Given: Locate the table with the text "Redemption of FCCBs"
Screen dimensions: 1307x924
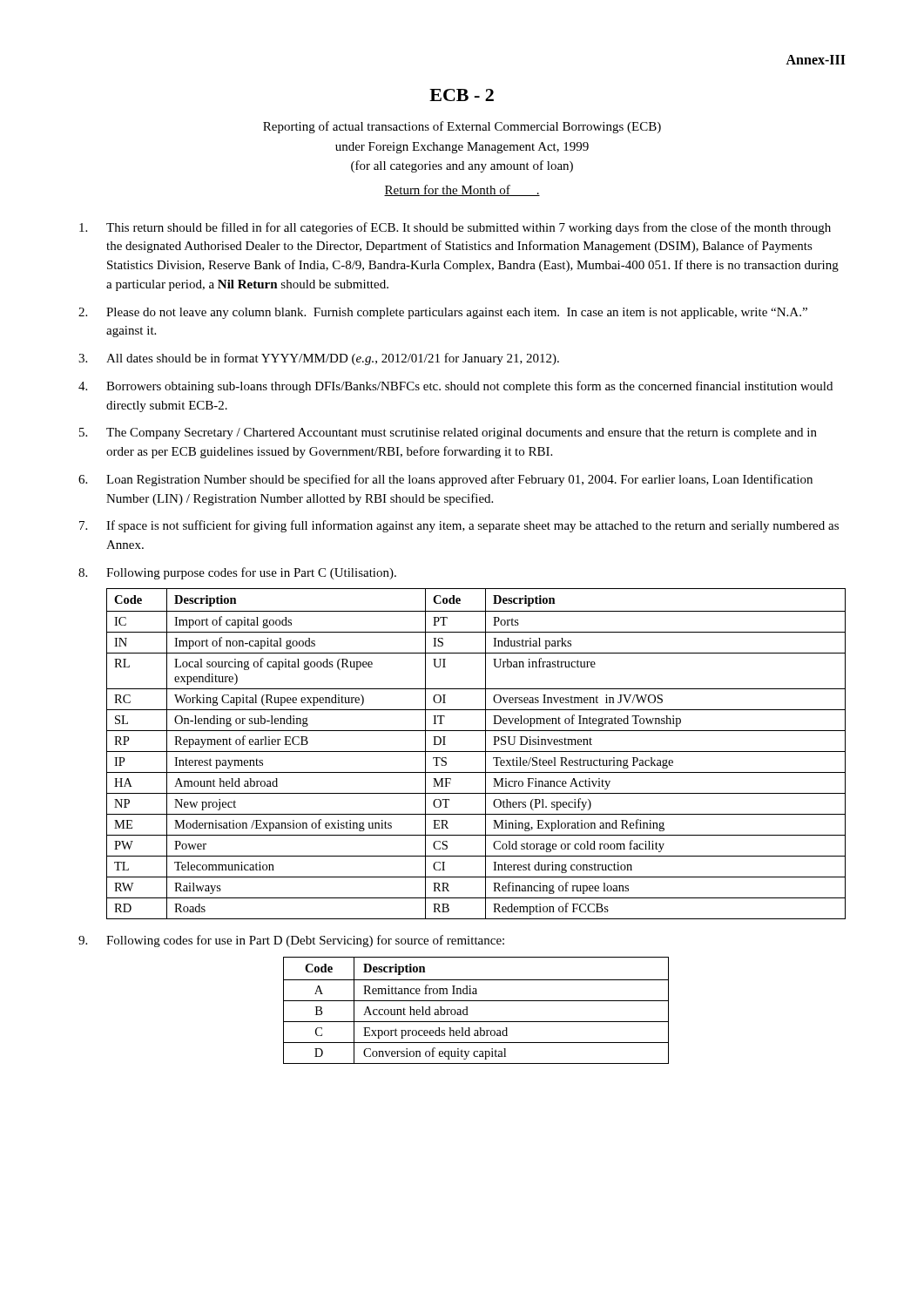Looking at the screenshot, I should (476, 753).
